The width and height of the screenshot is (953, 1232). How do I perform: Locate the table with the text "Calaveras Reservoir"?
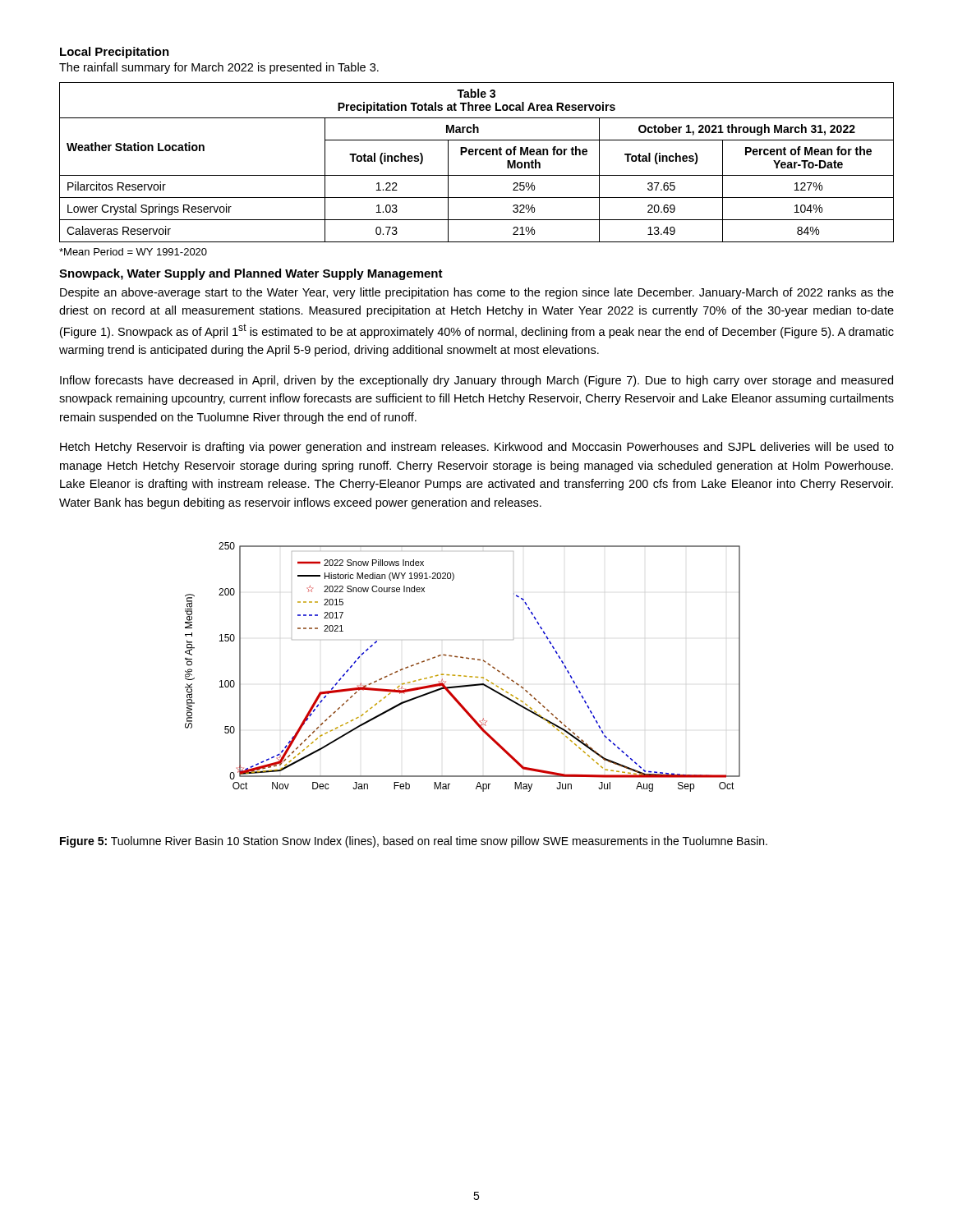coord(476,162)
